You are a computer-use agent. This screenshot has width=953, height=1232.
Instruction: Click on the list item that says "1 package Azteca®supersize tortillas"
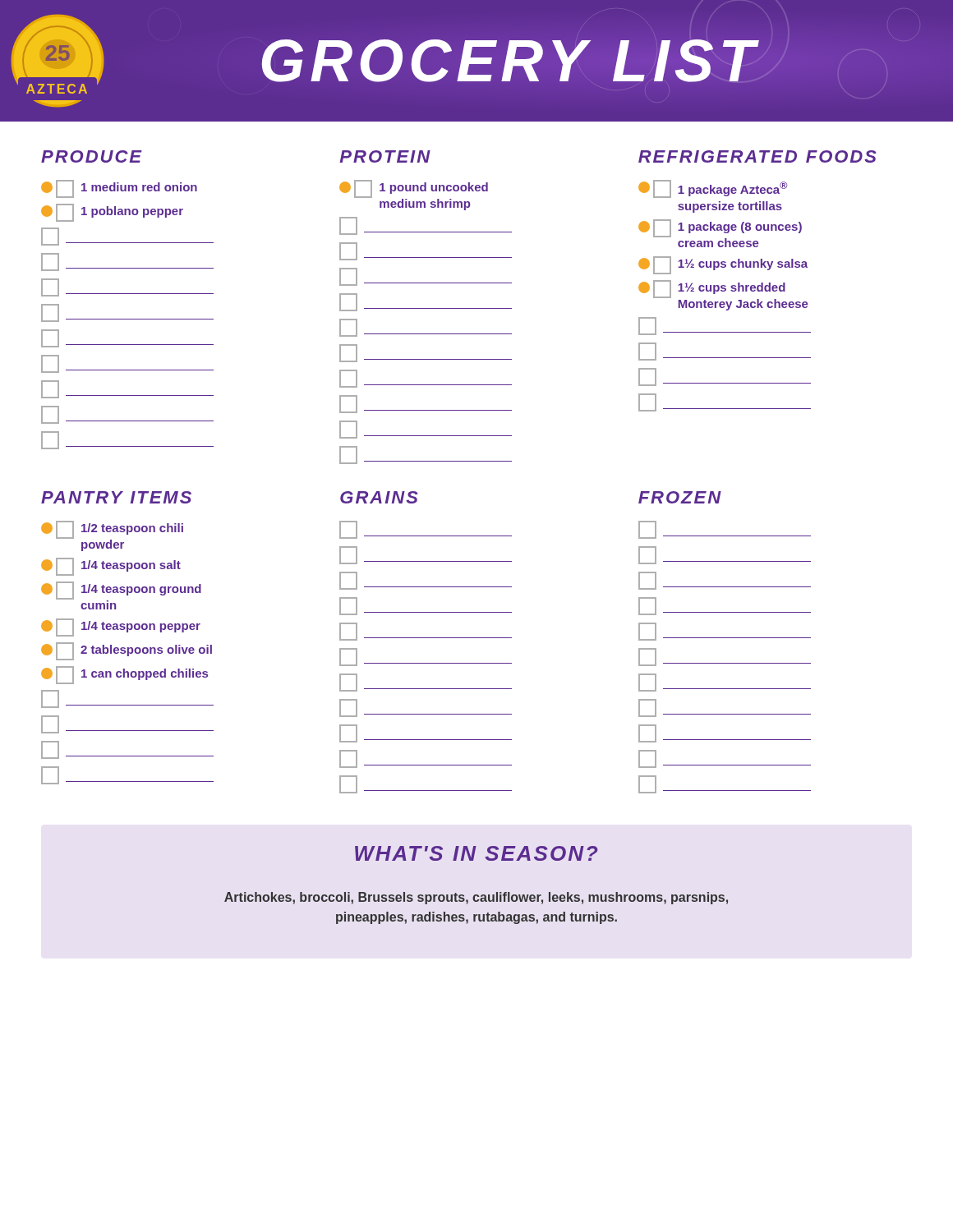[713, 196]
